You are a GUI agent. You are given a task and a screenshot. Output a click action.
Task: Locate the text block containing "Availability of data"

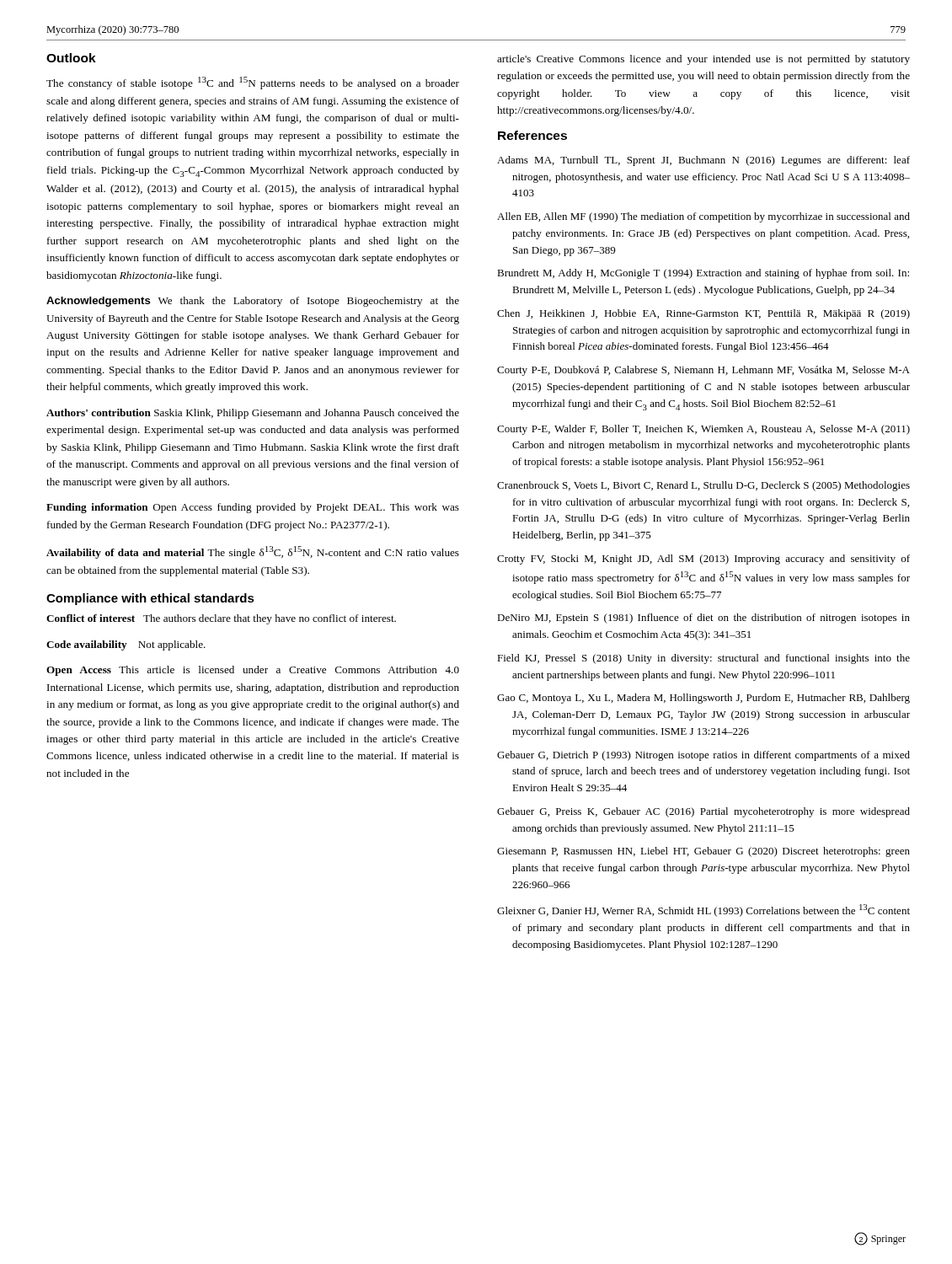(253, 560)
